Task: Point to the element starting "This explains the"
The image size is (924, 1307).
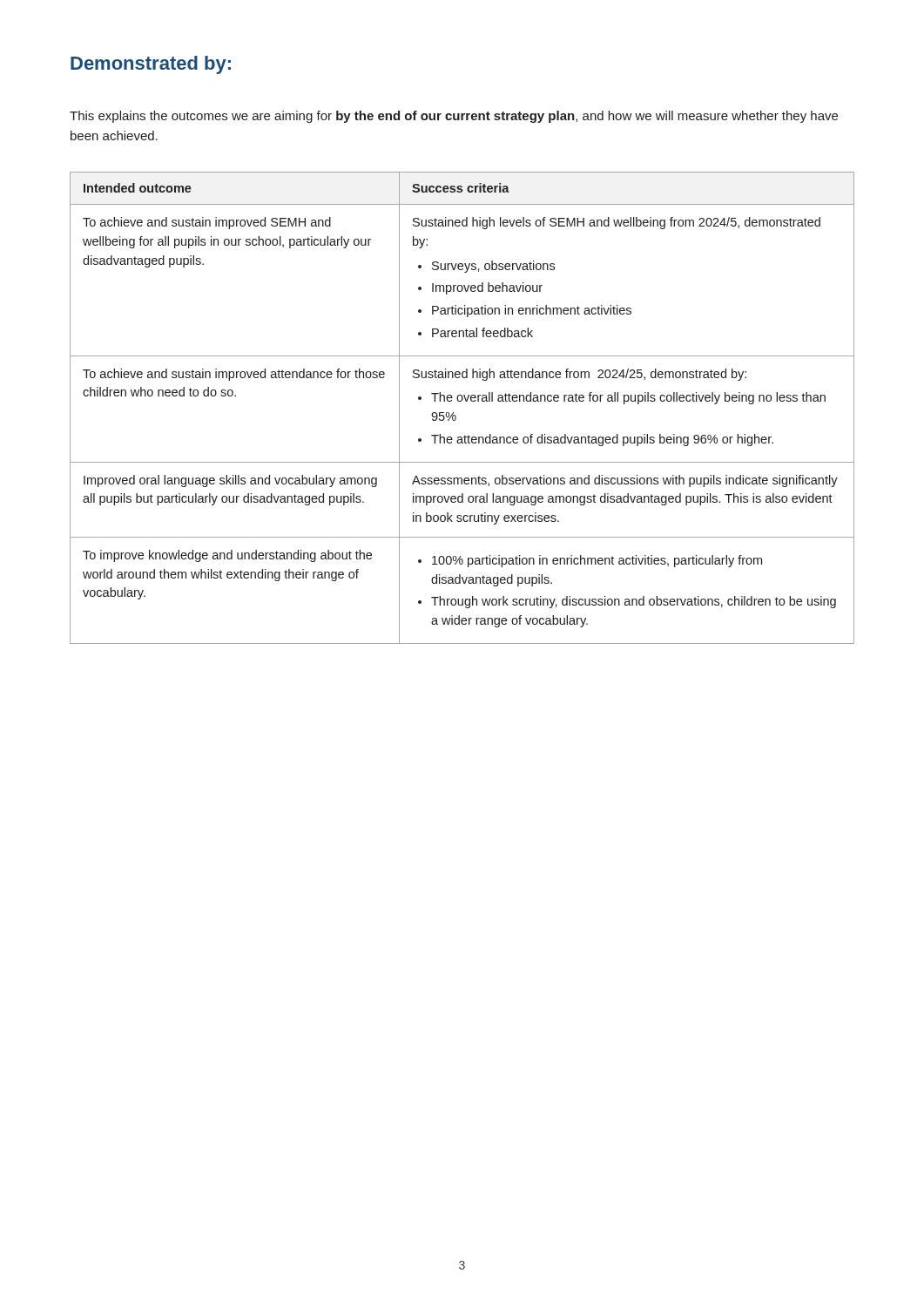Action: coord(454,125)
